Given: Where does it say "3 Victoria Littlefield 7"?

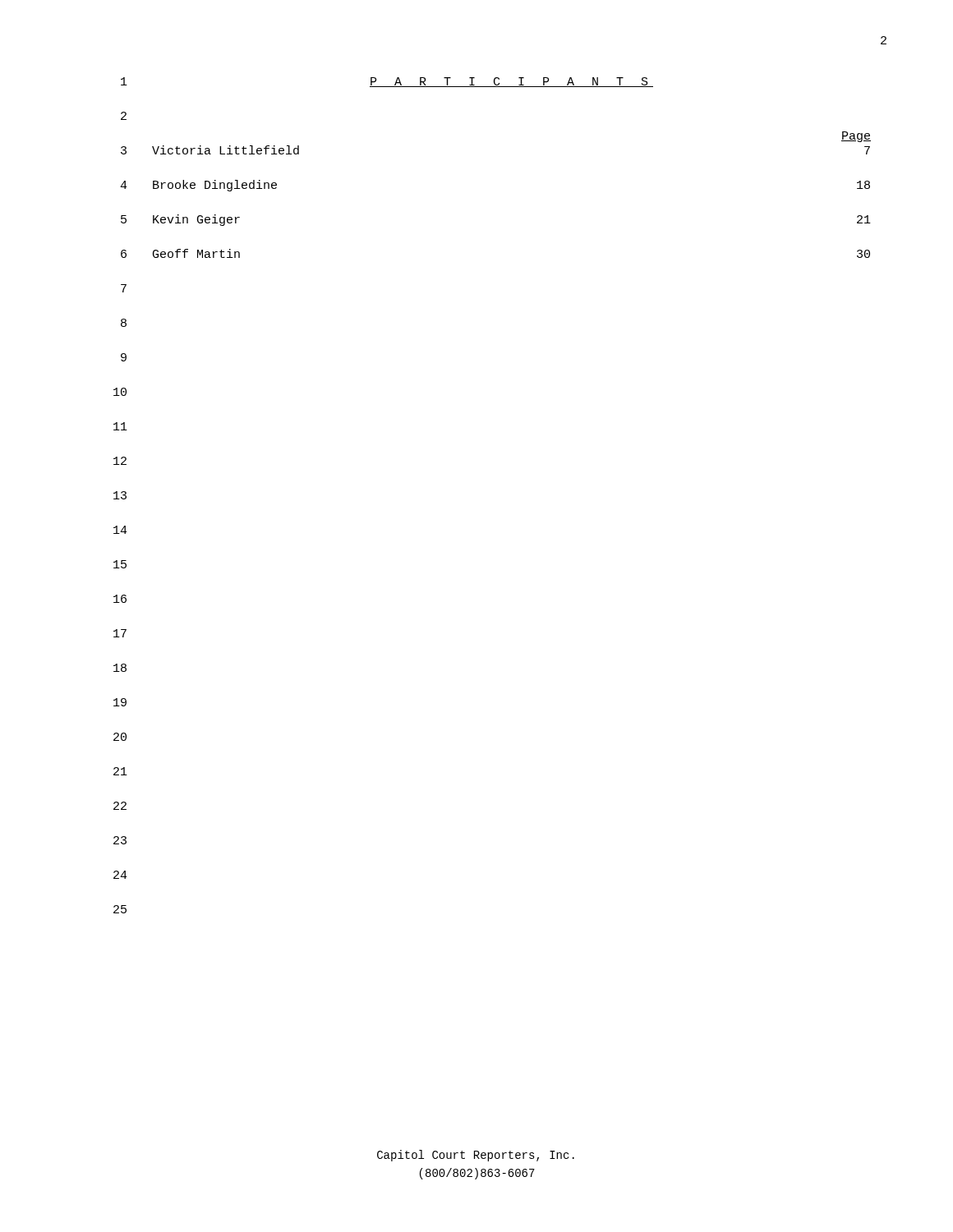Looking at the screenshot, I should point(856,138).
